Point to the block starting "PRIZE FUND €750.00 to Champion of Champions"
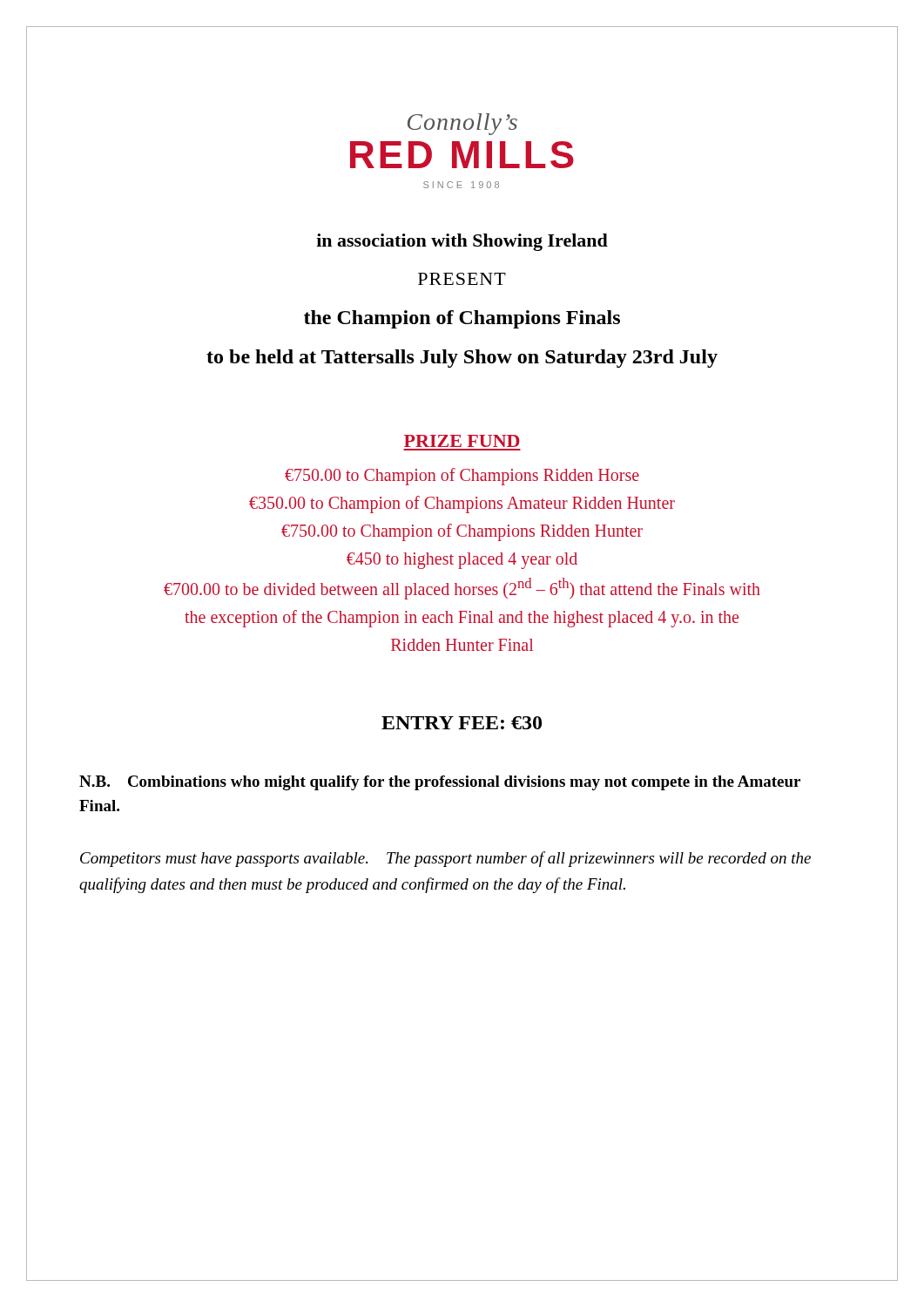 tap(462, 544)
